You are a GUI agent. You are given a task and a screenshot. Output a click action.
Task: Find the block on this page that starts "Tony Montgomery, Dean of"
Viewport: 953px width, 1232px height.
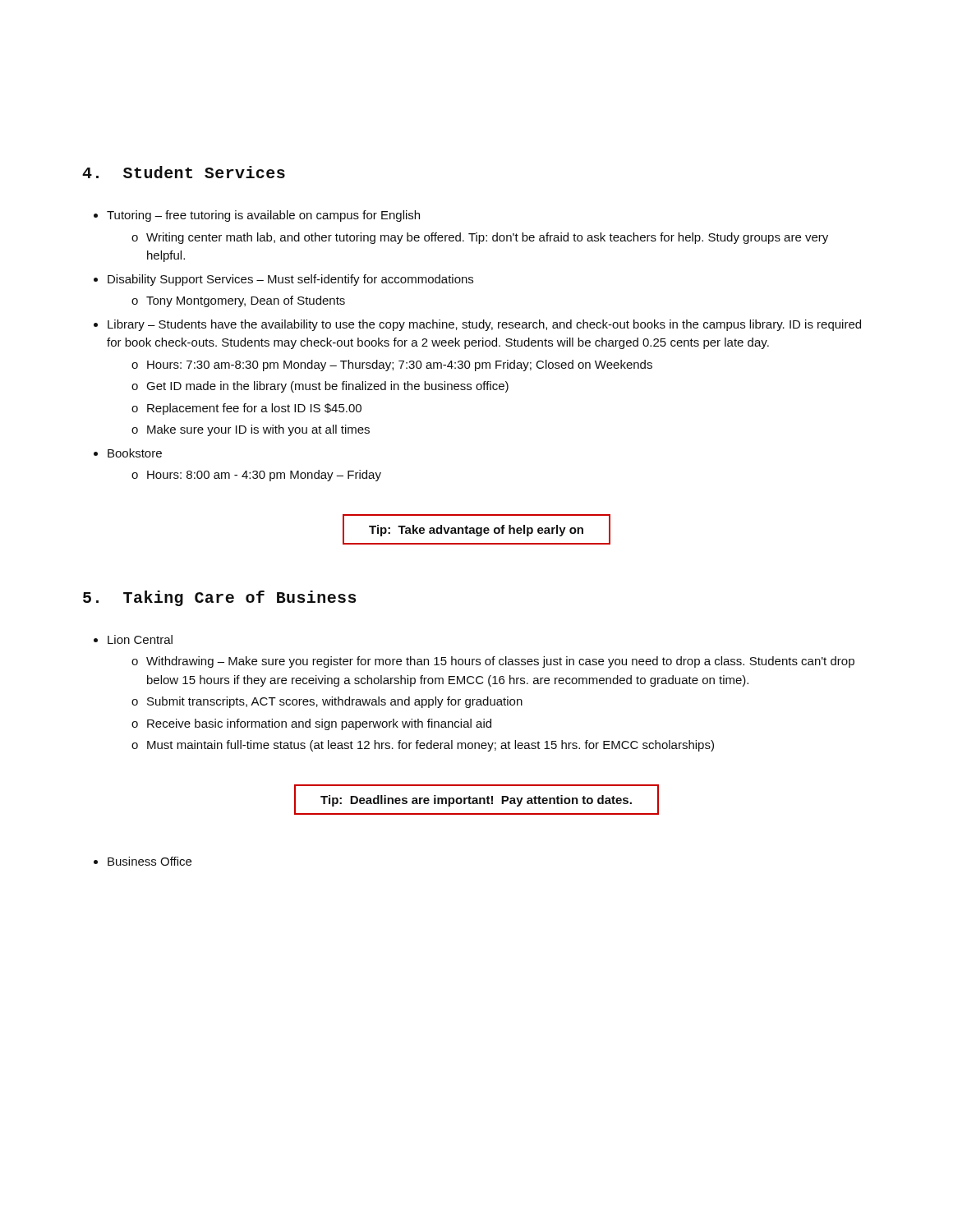[x=246, y=300]
